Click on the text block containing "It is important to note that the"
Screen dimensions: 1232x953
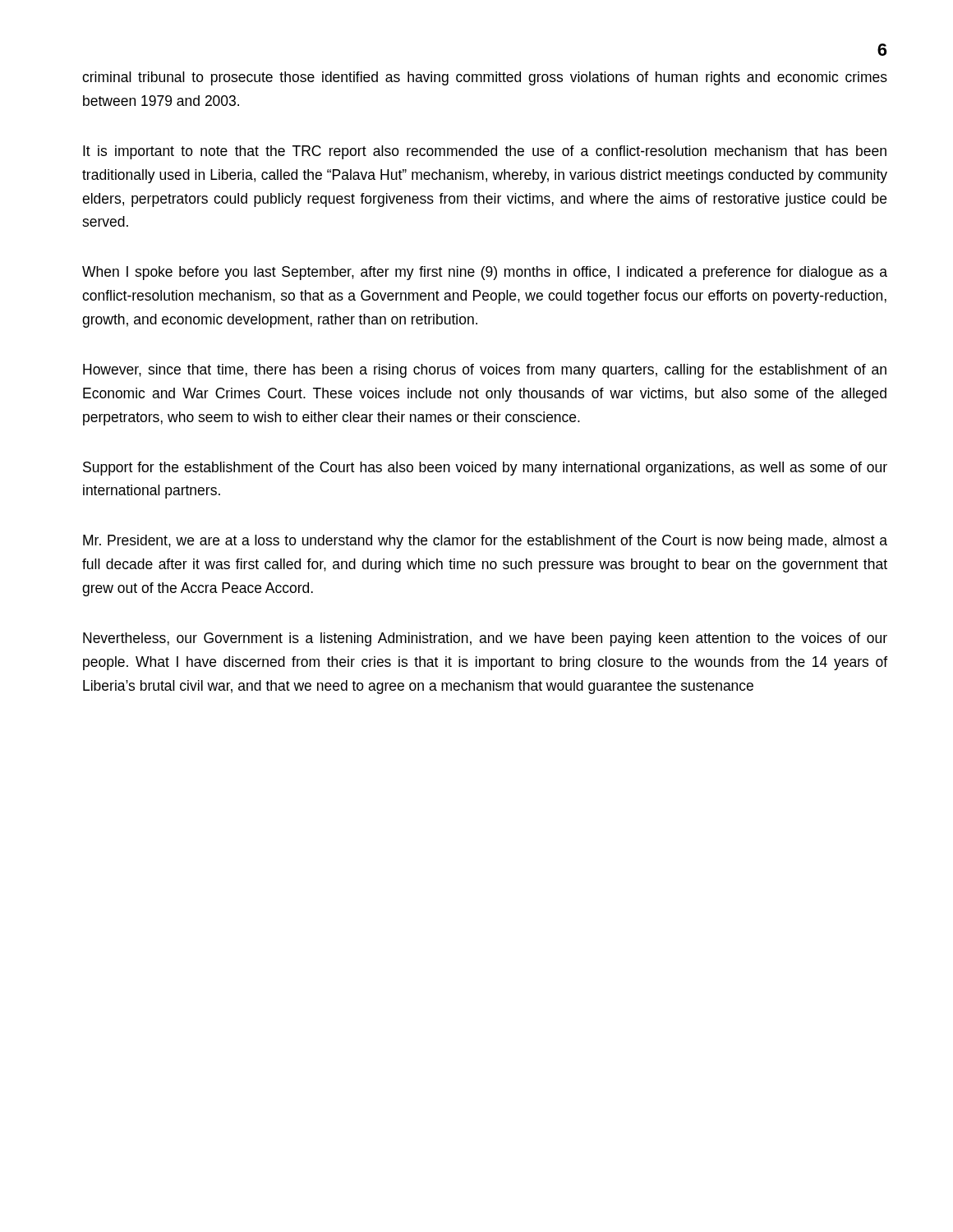click(485, 186)
